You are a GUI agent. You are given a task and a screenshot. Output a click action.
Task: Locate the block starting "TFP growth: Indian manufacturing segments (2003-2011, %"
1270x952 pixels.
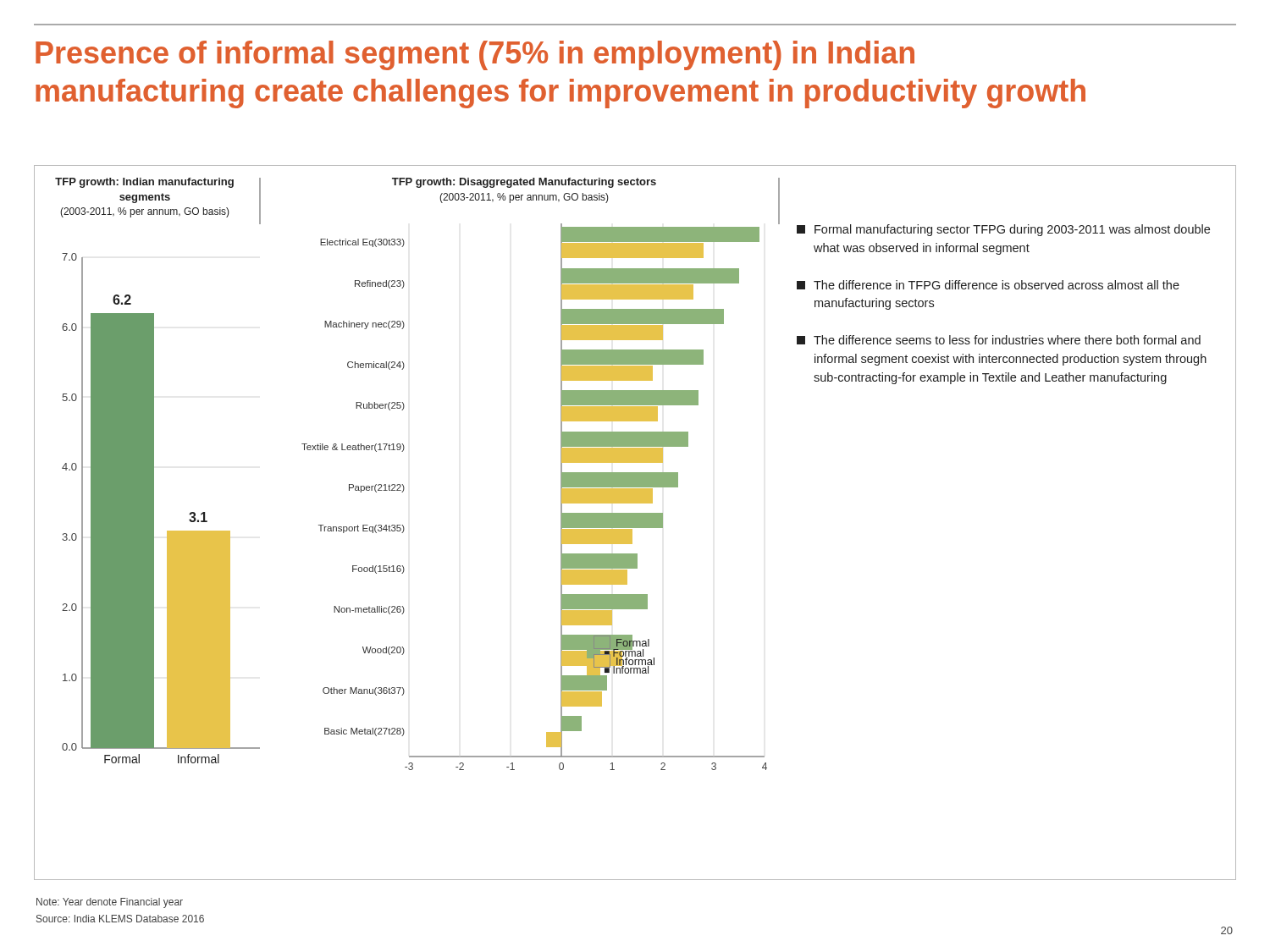[145, 196]
